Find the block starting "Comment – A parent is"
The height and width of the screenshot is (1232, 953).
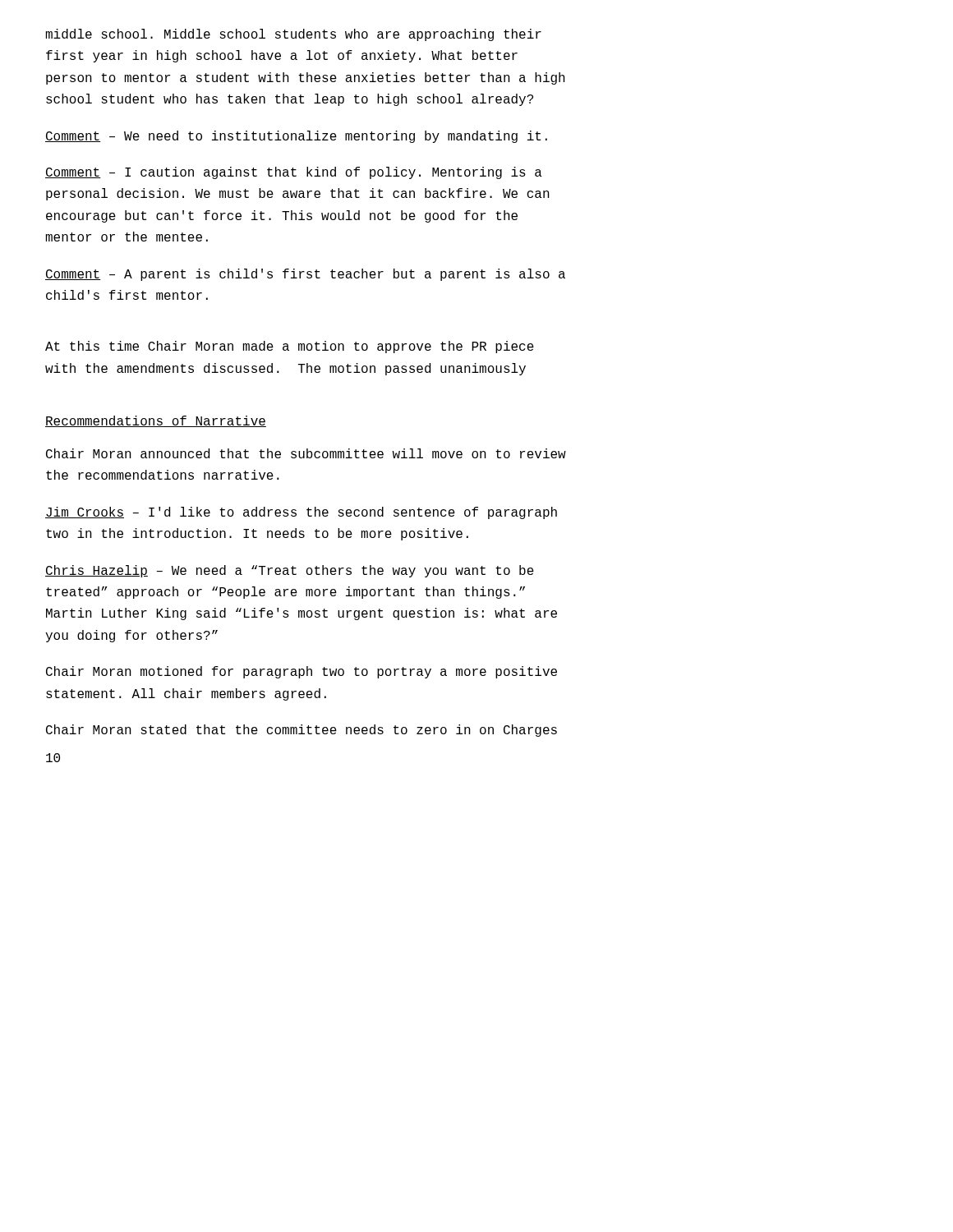point(476,286)
